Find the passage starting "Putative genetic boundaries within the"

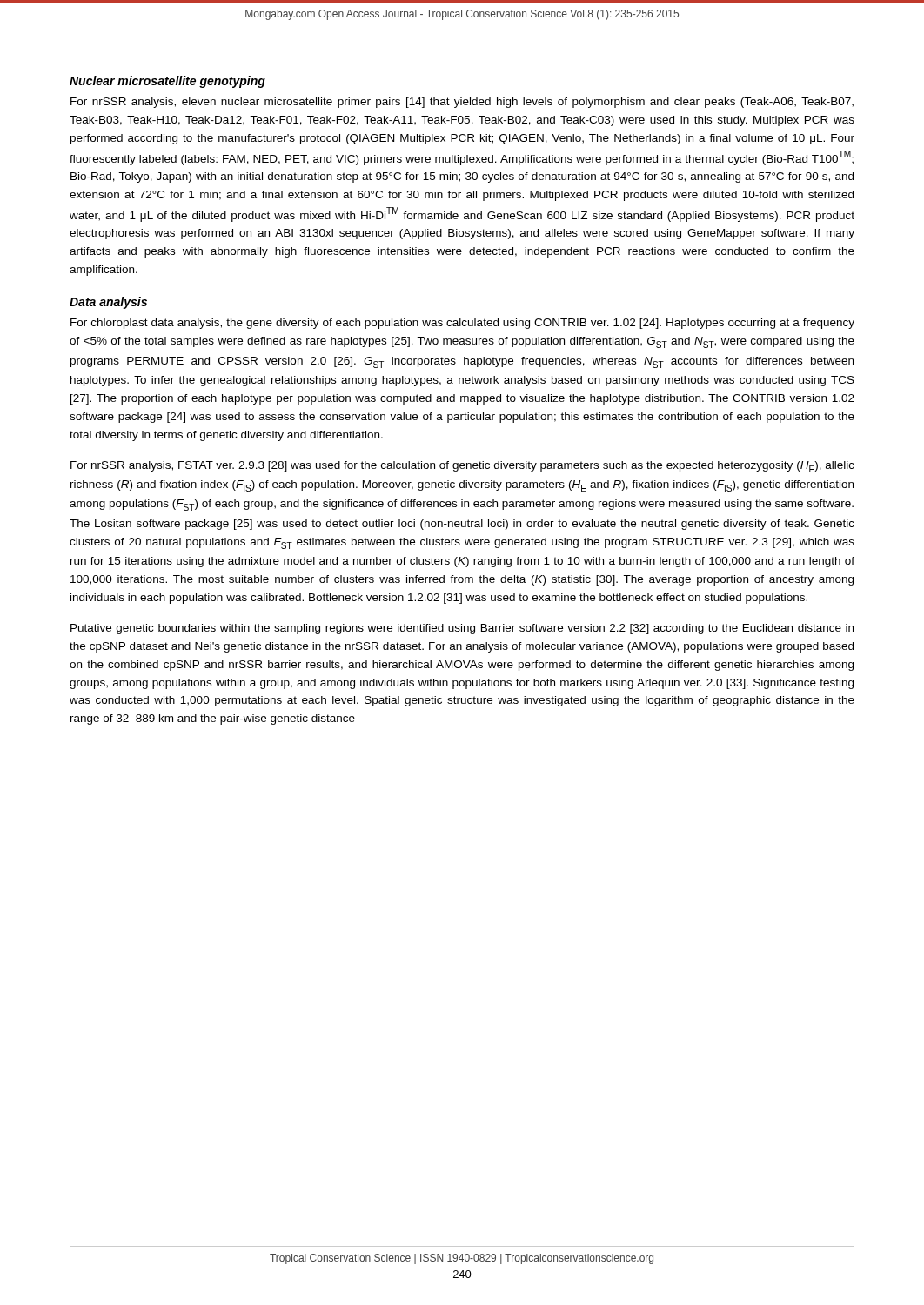[x=462, y=673]
